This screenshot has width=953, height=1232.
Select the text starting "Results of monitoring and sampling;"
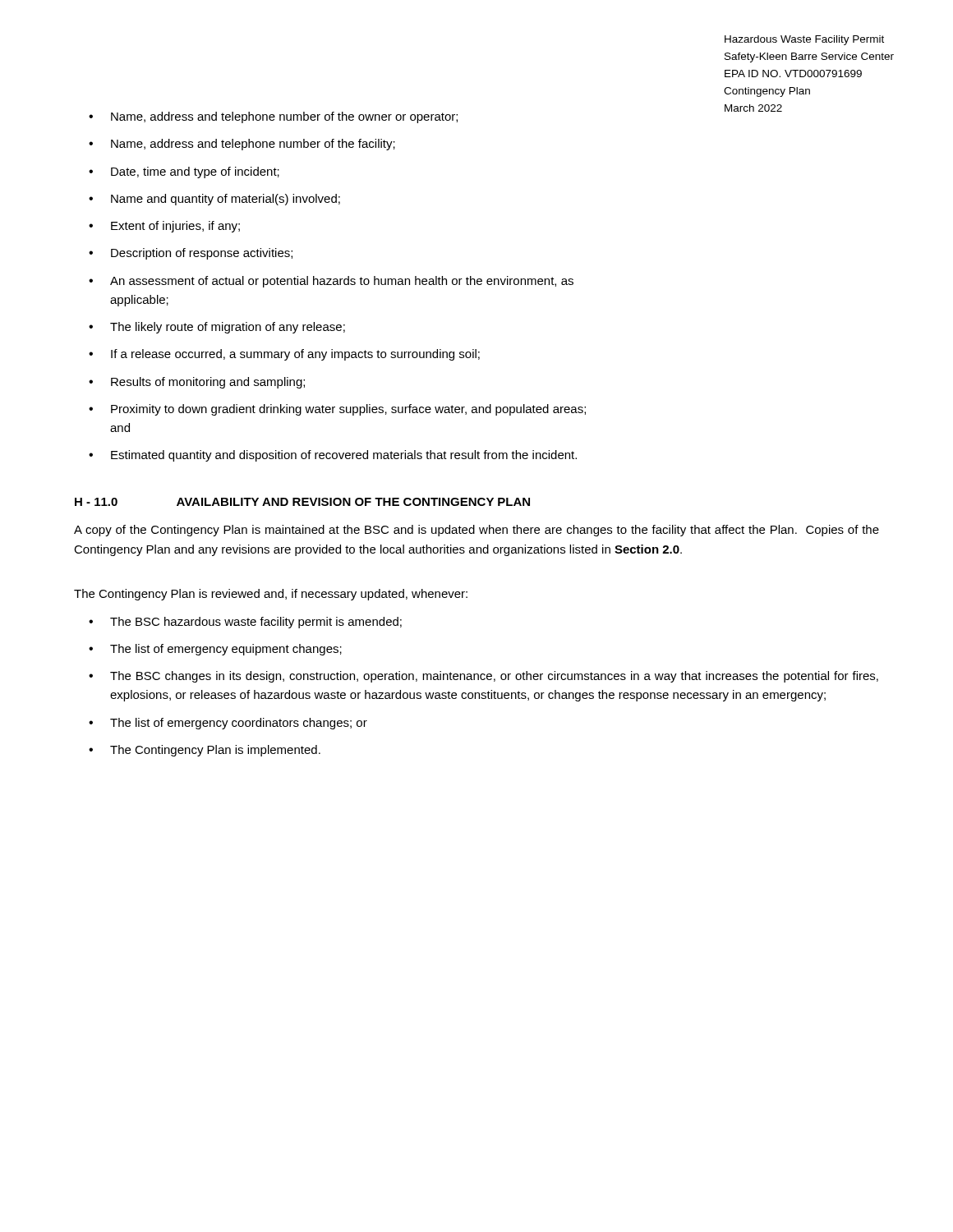[208, 381]
